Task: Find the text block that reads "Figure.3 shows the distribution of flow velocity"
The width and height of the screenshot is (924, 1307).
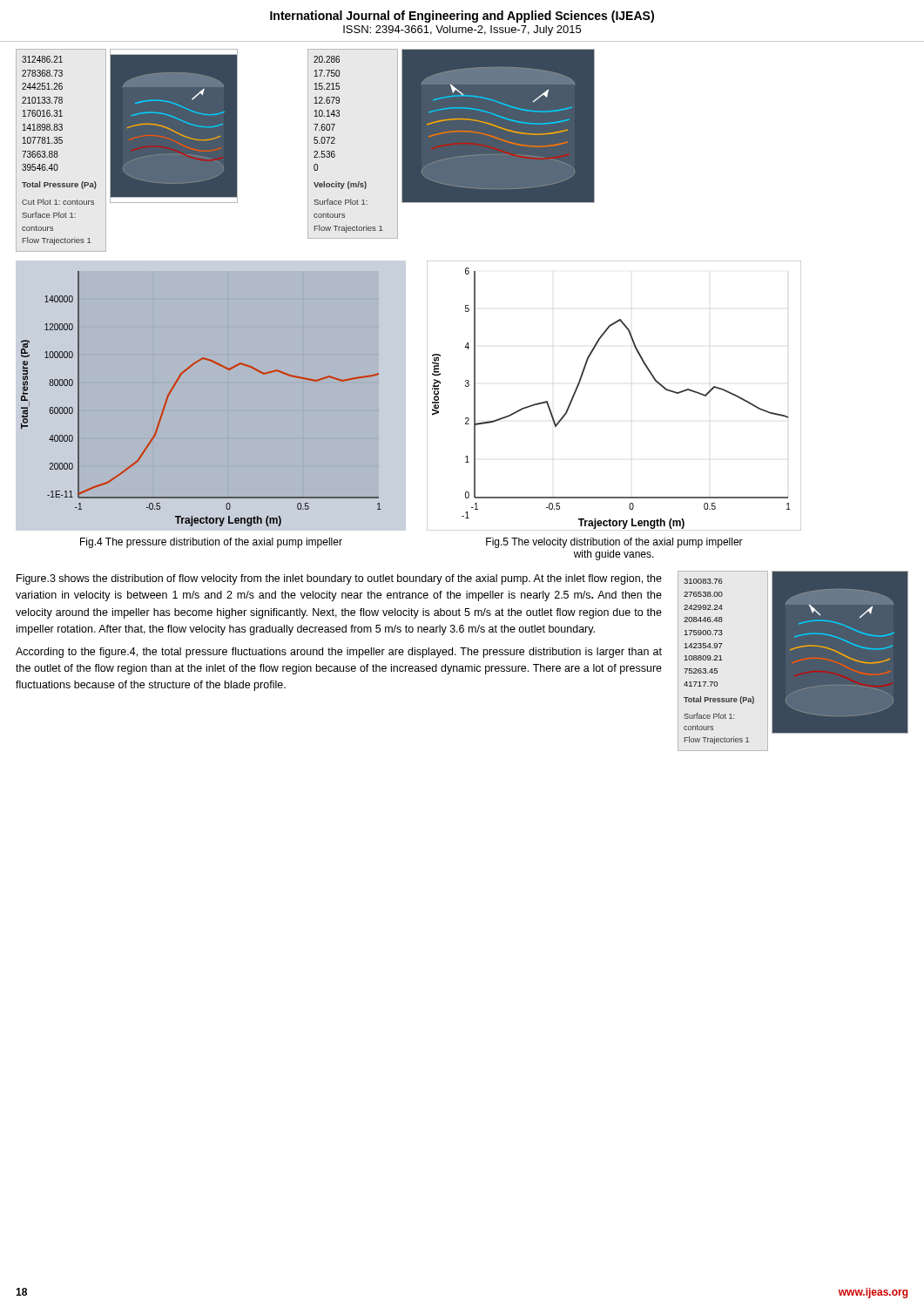Action: click(x=339, y=632)
